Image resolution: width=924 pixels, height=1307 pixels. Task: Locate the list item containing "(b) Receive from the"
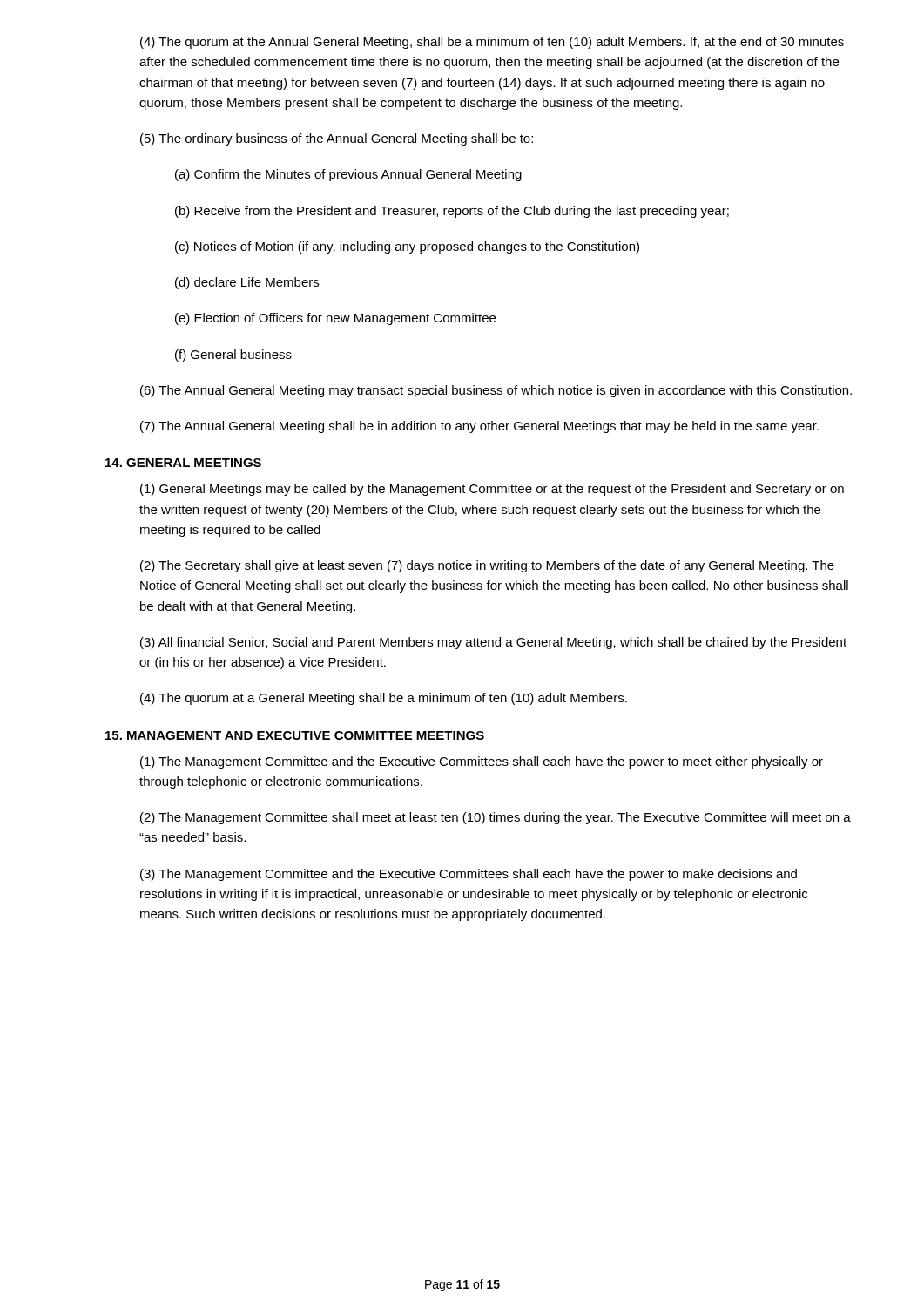click(452, 210)
